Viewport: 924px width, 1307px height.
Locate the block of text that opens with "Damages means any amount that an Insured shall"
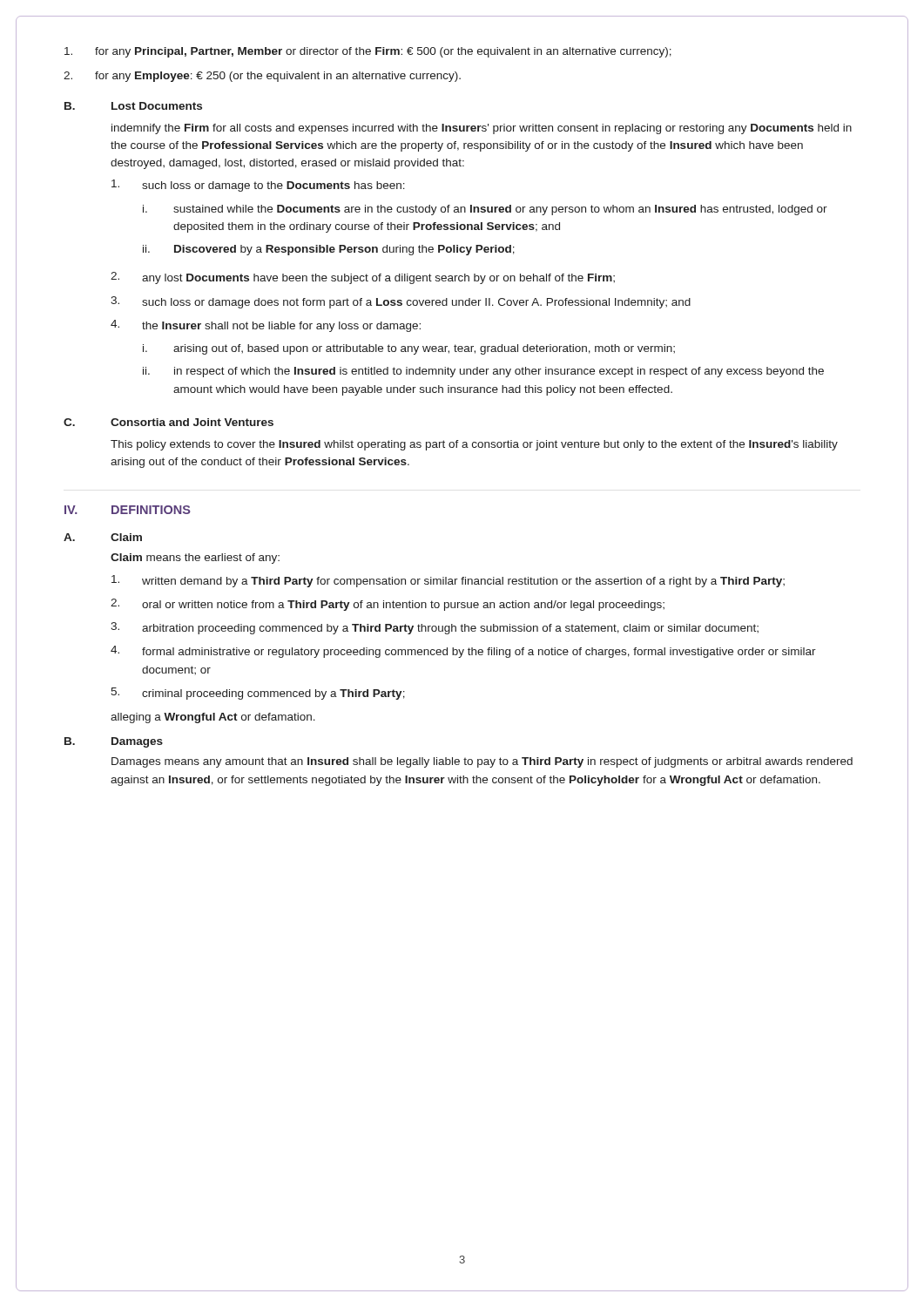(x=482, y=770)
